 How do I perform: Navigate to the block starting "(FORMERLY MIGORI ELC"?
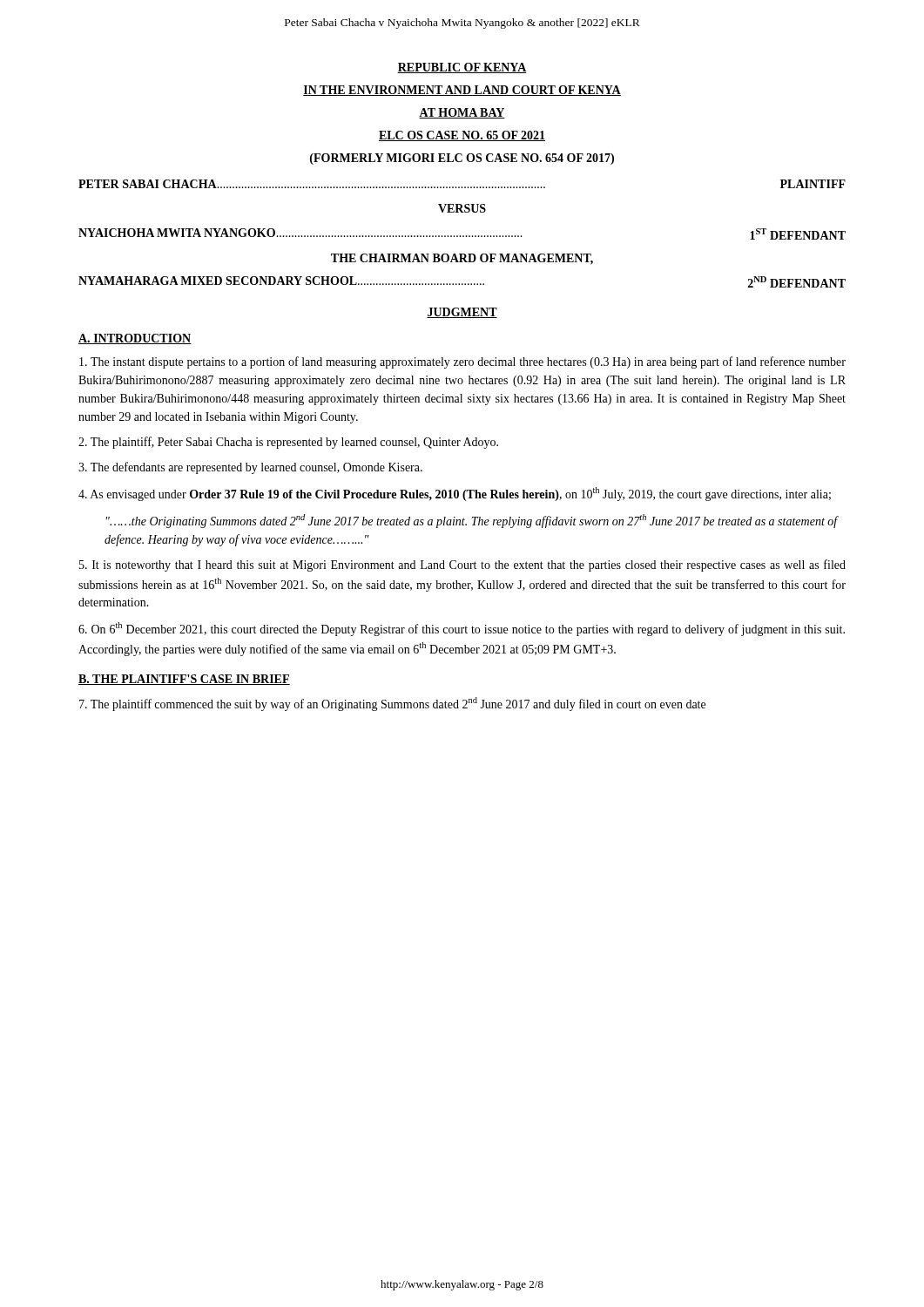[462, 158]
